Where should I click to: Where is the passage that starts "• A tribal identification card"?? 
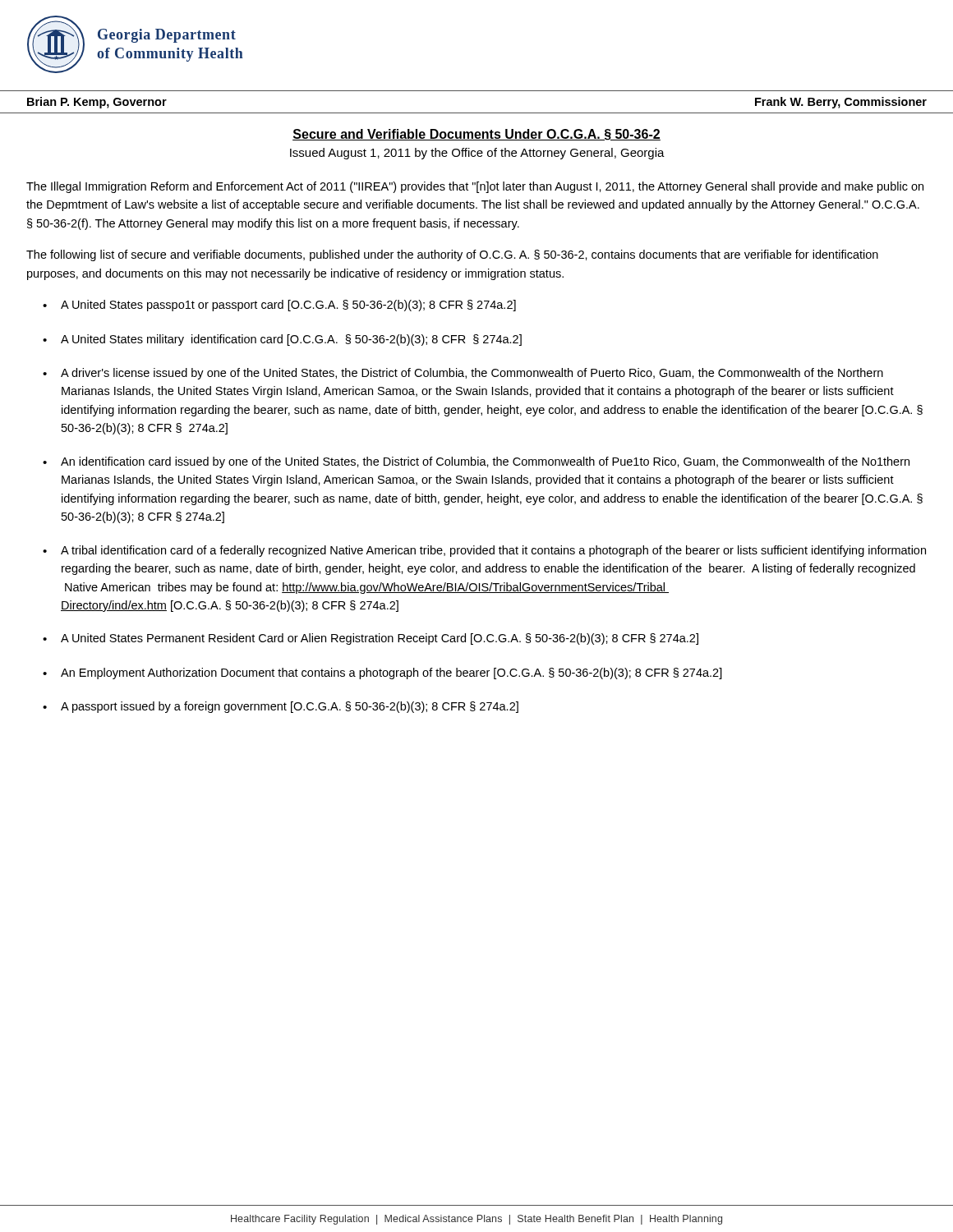pos(485,578)
